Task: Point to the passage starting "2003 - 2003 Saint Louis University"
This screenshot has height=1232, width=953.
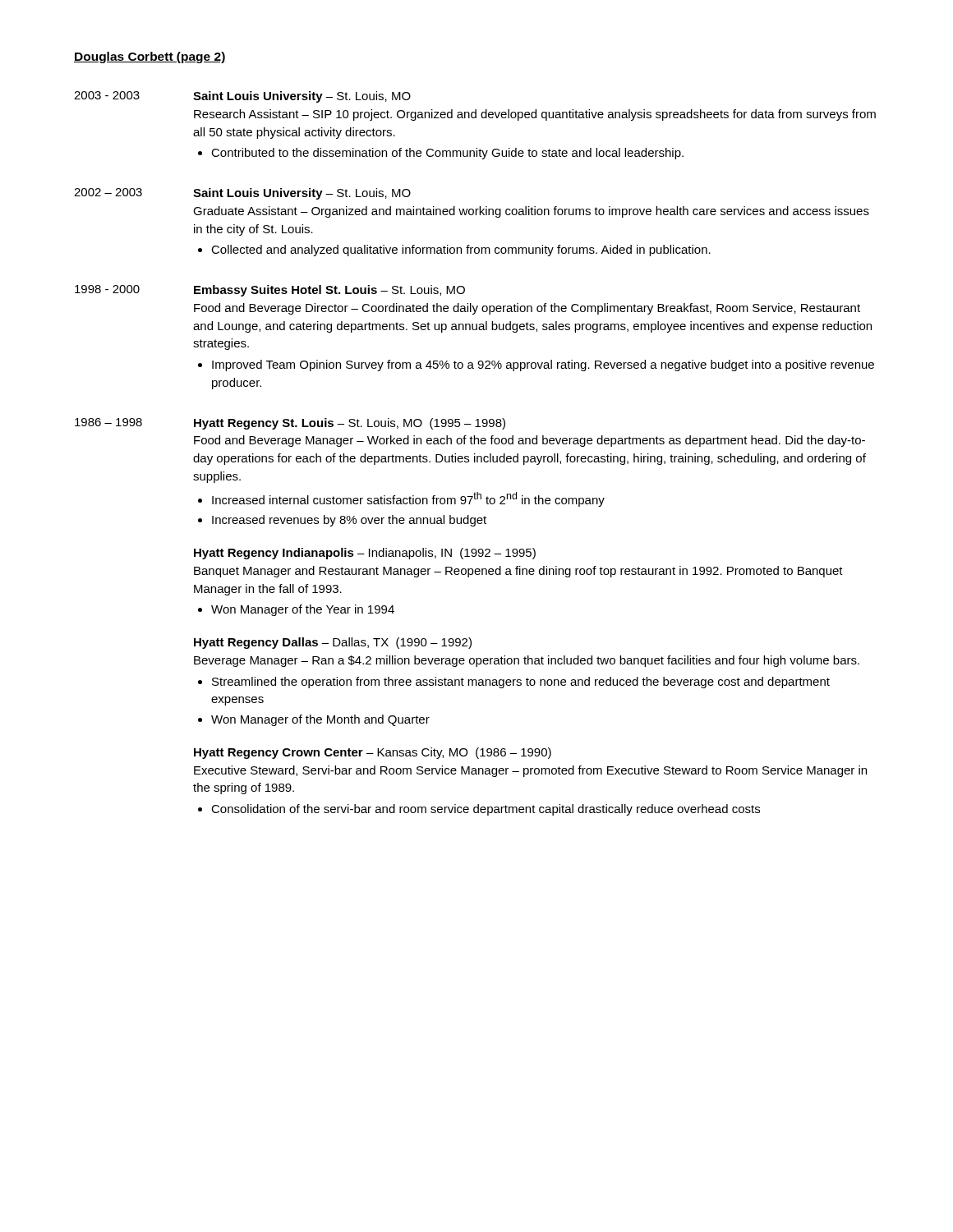Action: [x=476, y=126]
